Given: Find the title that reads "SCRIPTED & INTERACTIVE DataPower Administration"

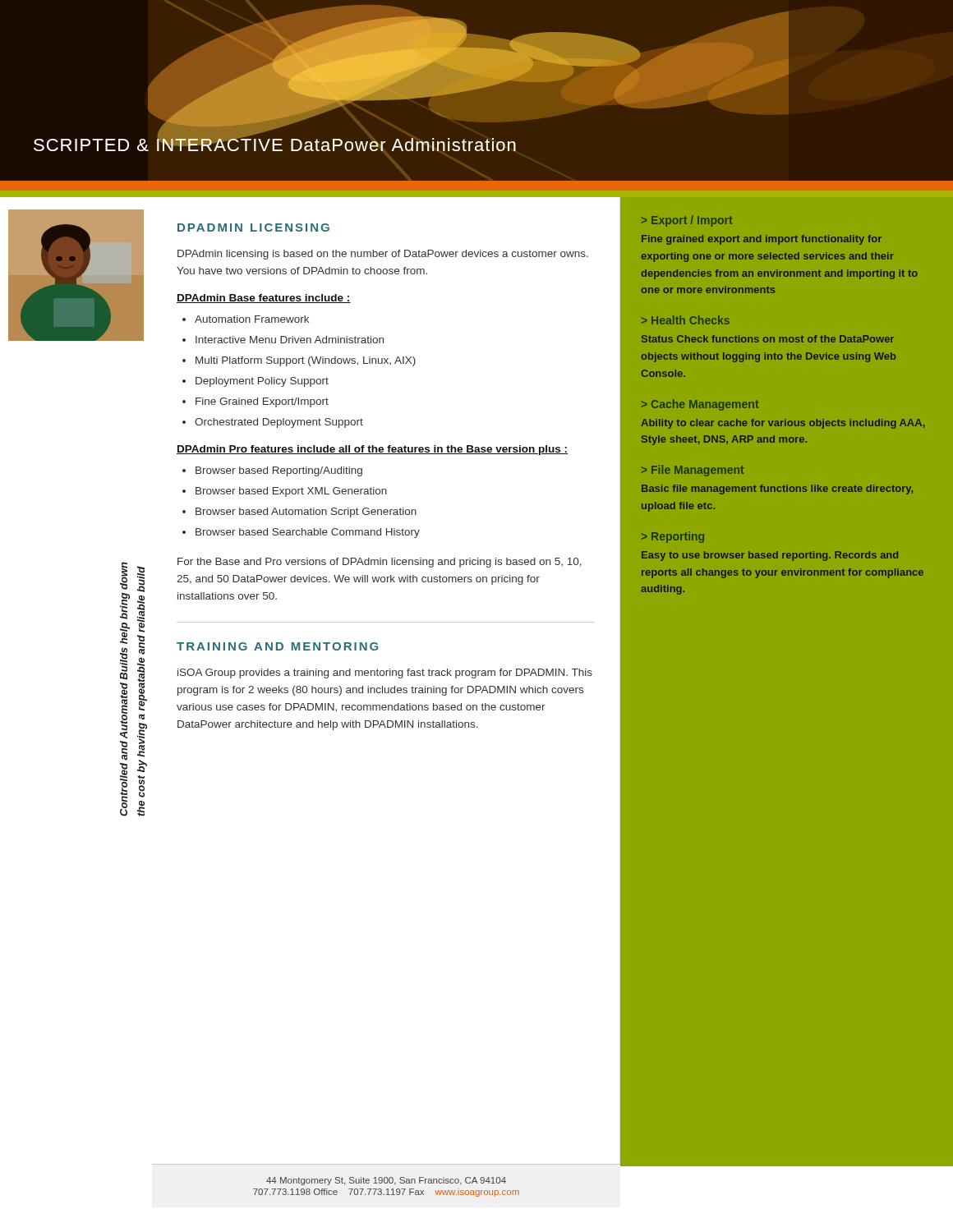Looking at the screenshot, I should click(476, 90).
